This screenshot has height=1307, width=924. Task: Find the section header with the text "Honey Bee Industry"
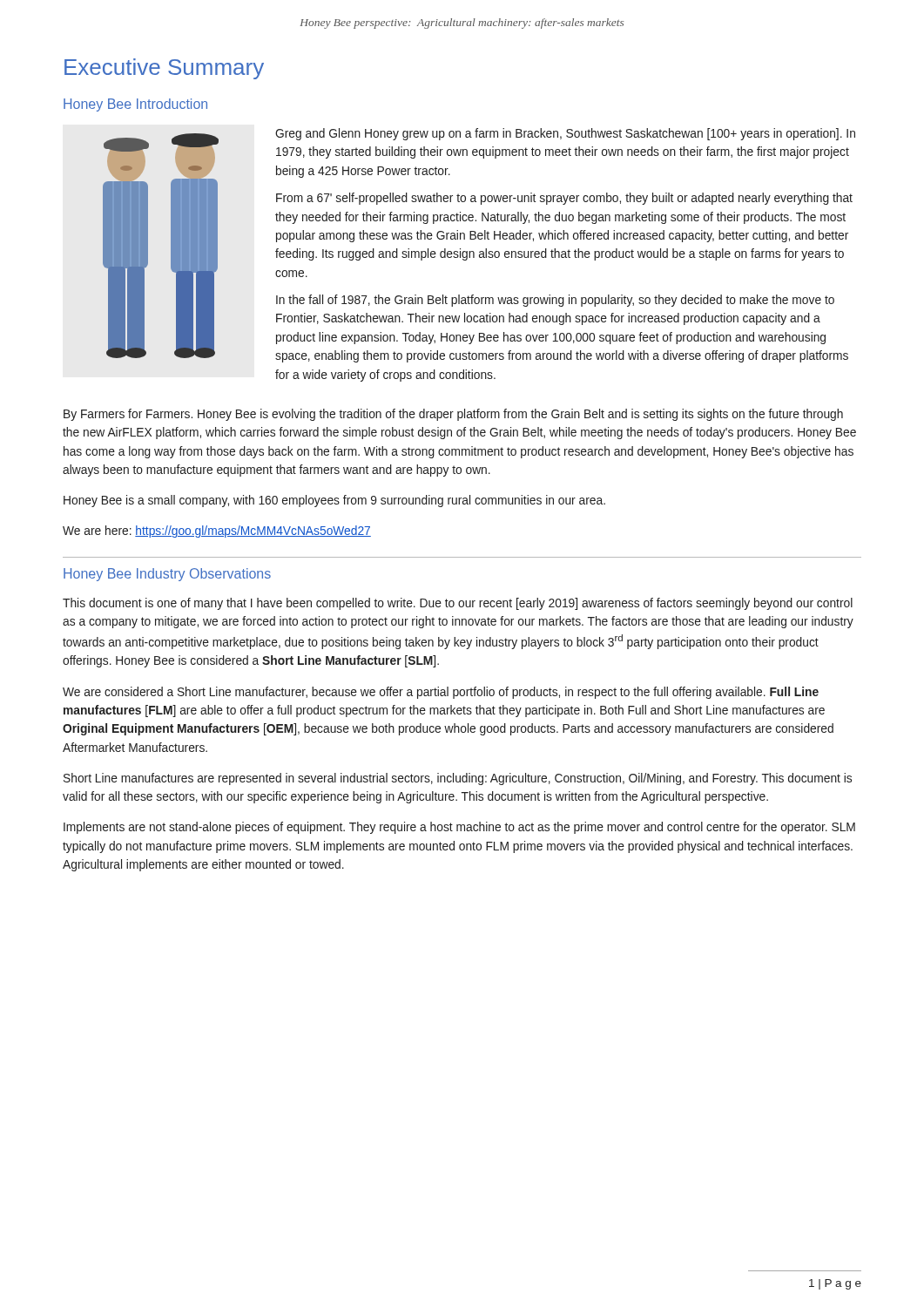(x=167, y=574)
